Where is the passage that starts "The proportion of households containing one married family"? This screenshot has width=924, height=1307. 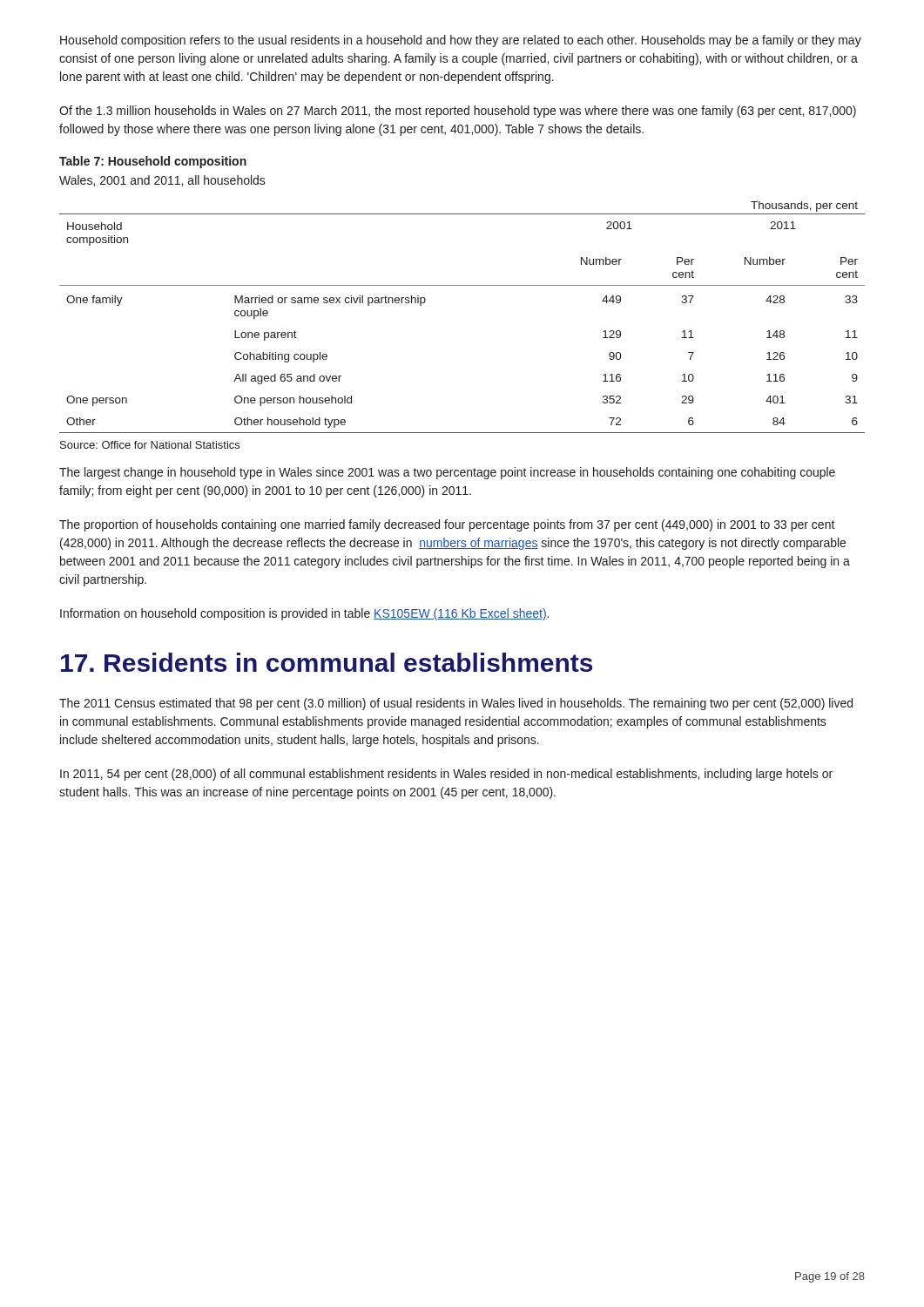point(454,552)
